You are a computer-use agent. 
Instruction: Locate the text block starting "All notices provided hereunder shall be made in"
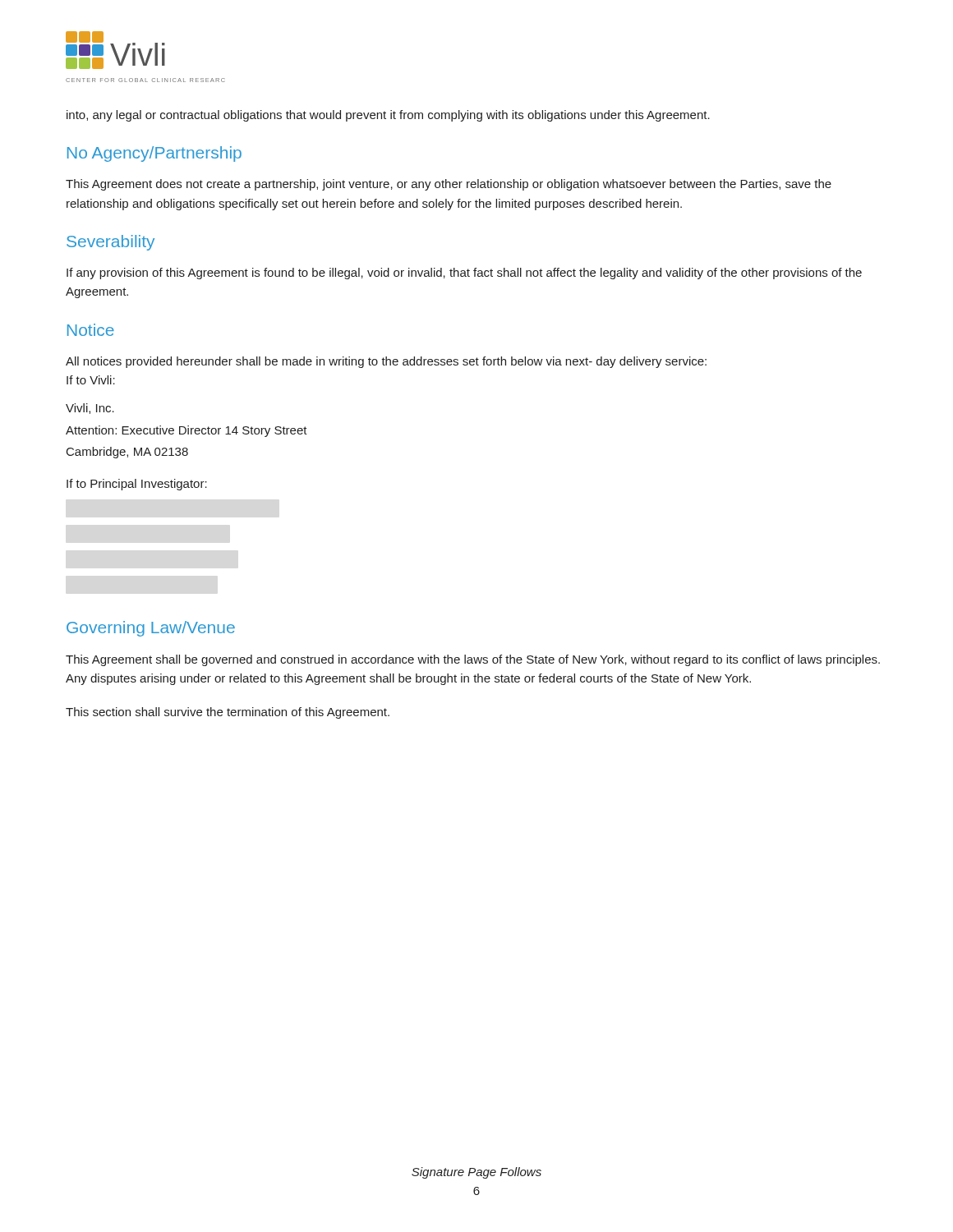(x=387, y=370)
